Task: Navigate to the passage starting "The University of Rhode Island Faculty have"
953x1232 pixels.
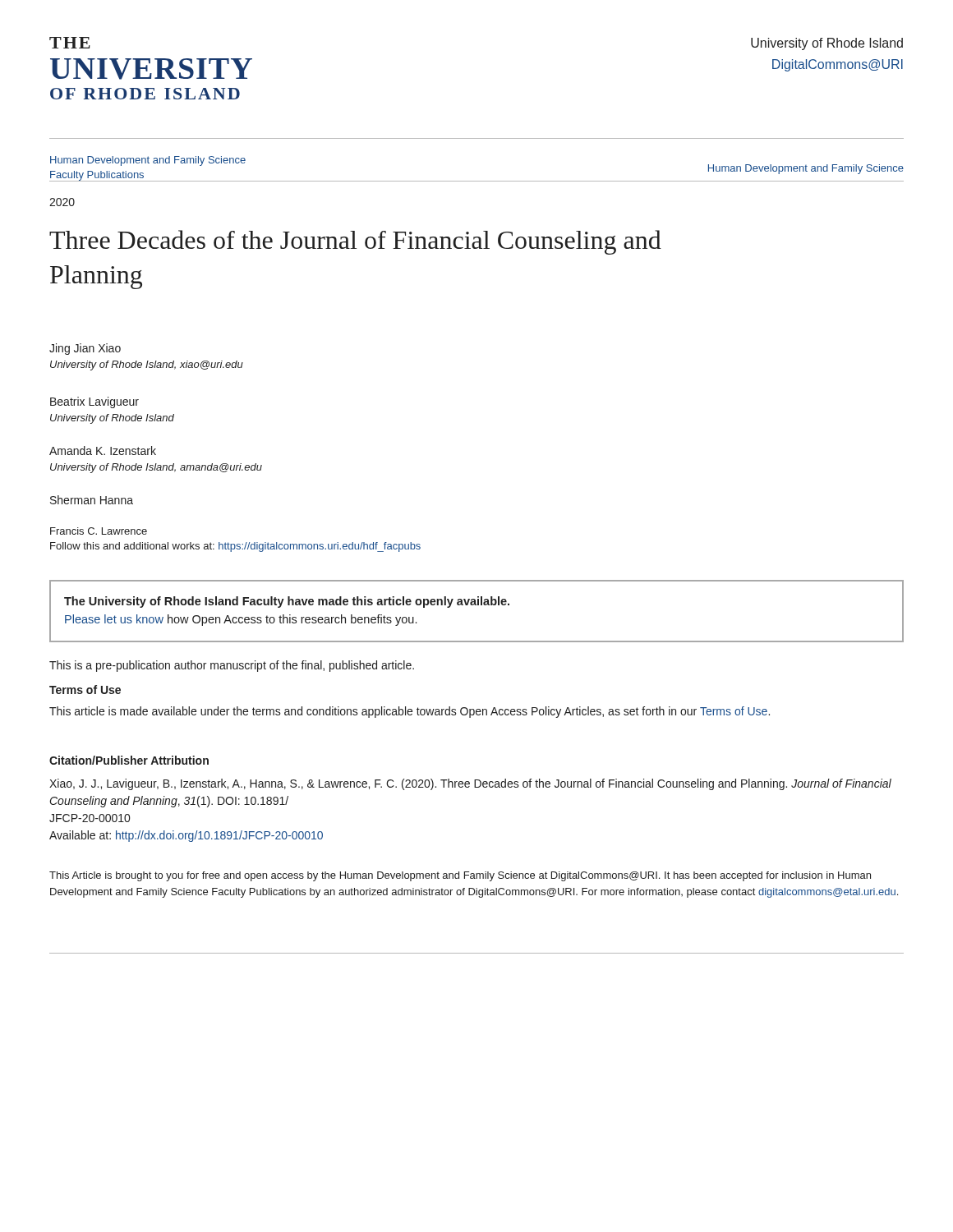Action: (x=476, y=611)
